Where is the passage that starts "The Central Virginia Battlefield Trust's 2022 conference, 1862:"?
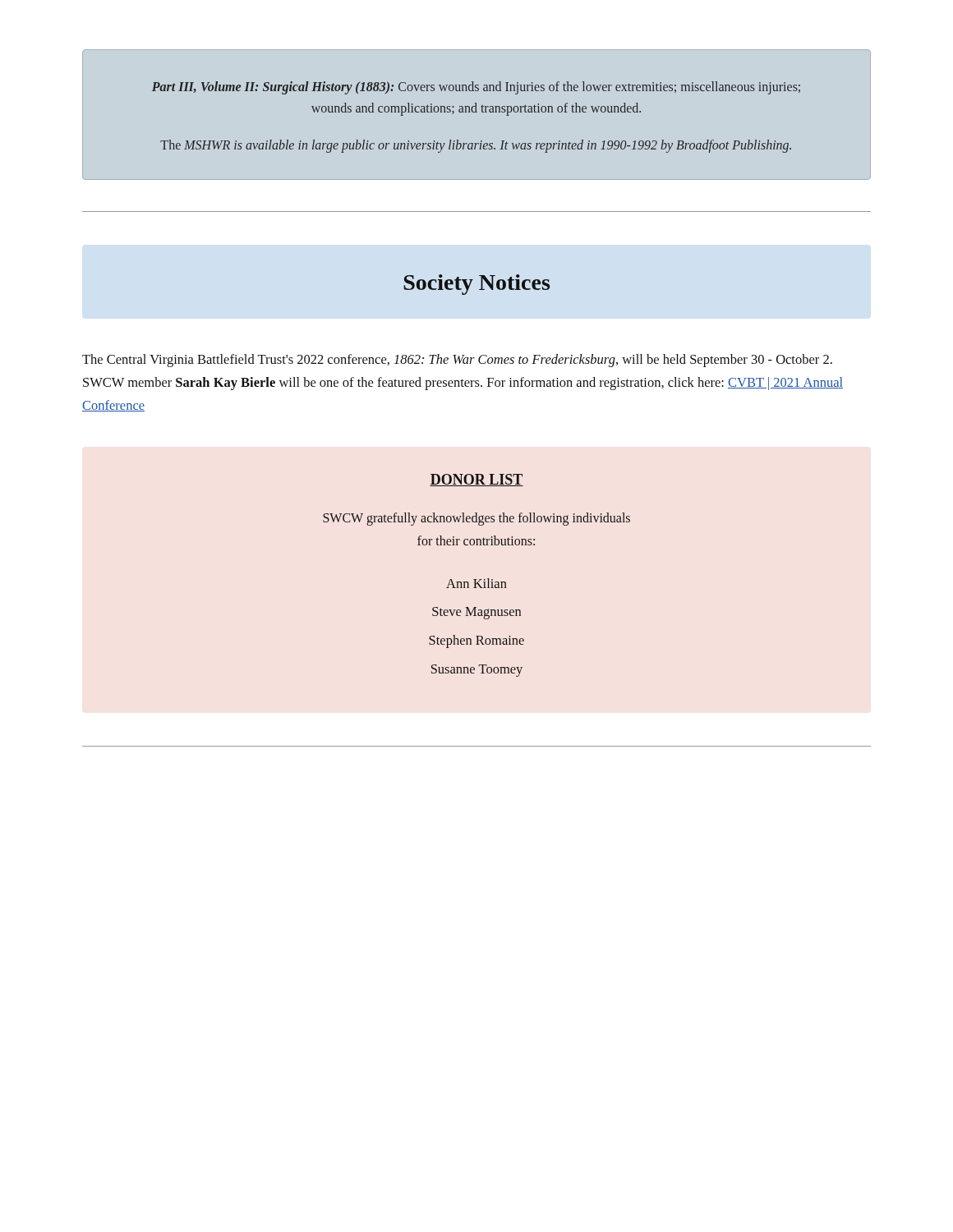This screenshot has width=953, height=1232. (463, 382)
